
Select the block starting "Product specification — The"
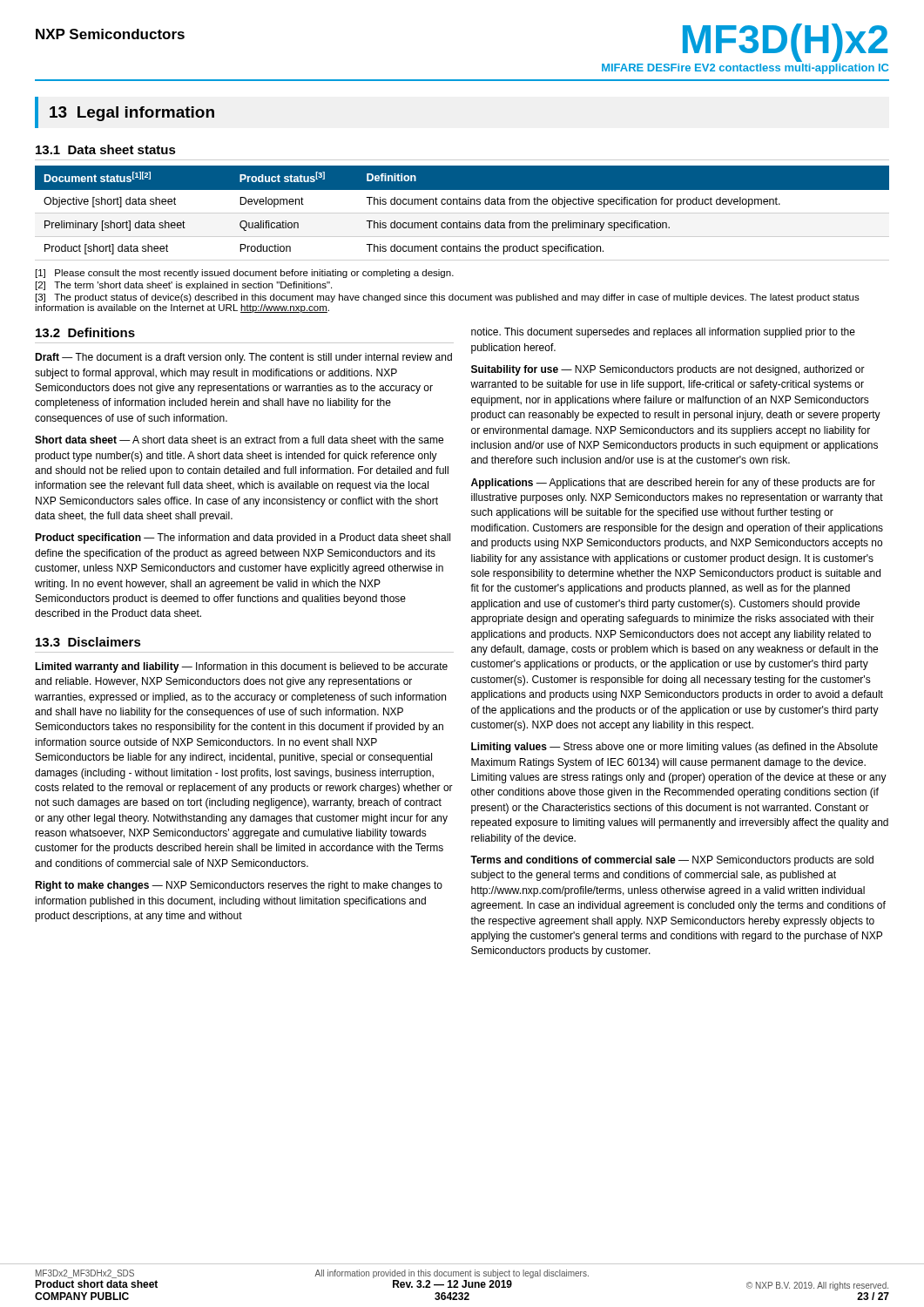pyautogui.click(x=243, y=576)
